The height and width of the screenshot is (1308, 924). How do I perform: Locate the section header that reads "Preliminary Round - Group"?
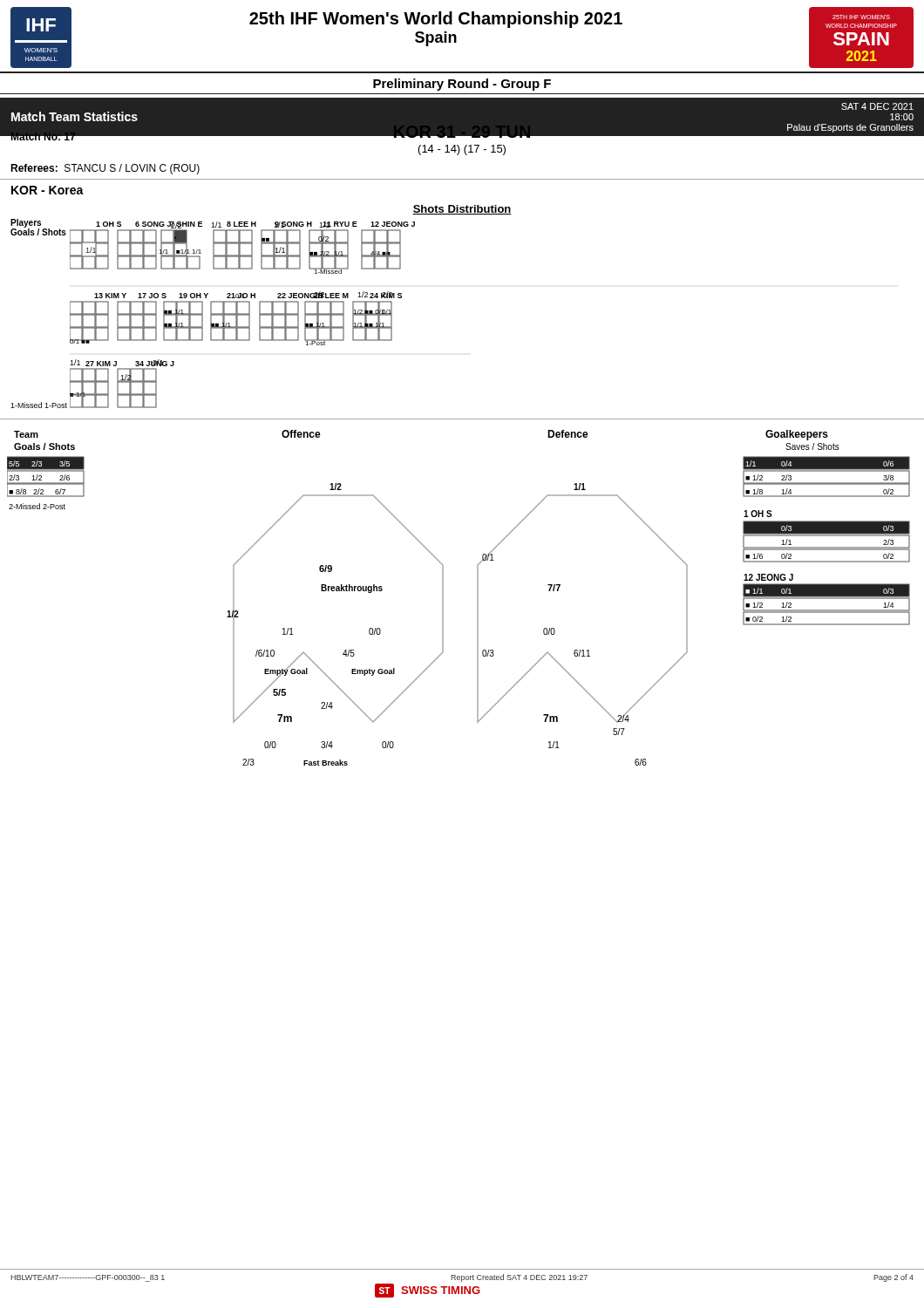pos(462,83)
